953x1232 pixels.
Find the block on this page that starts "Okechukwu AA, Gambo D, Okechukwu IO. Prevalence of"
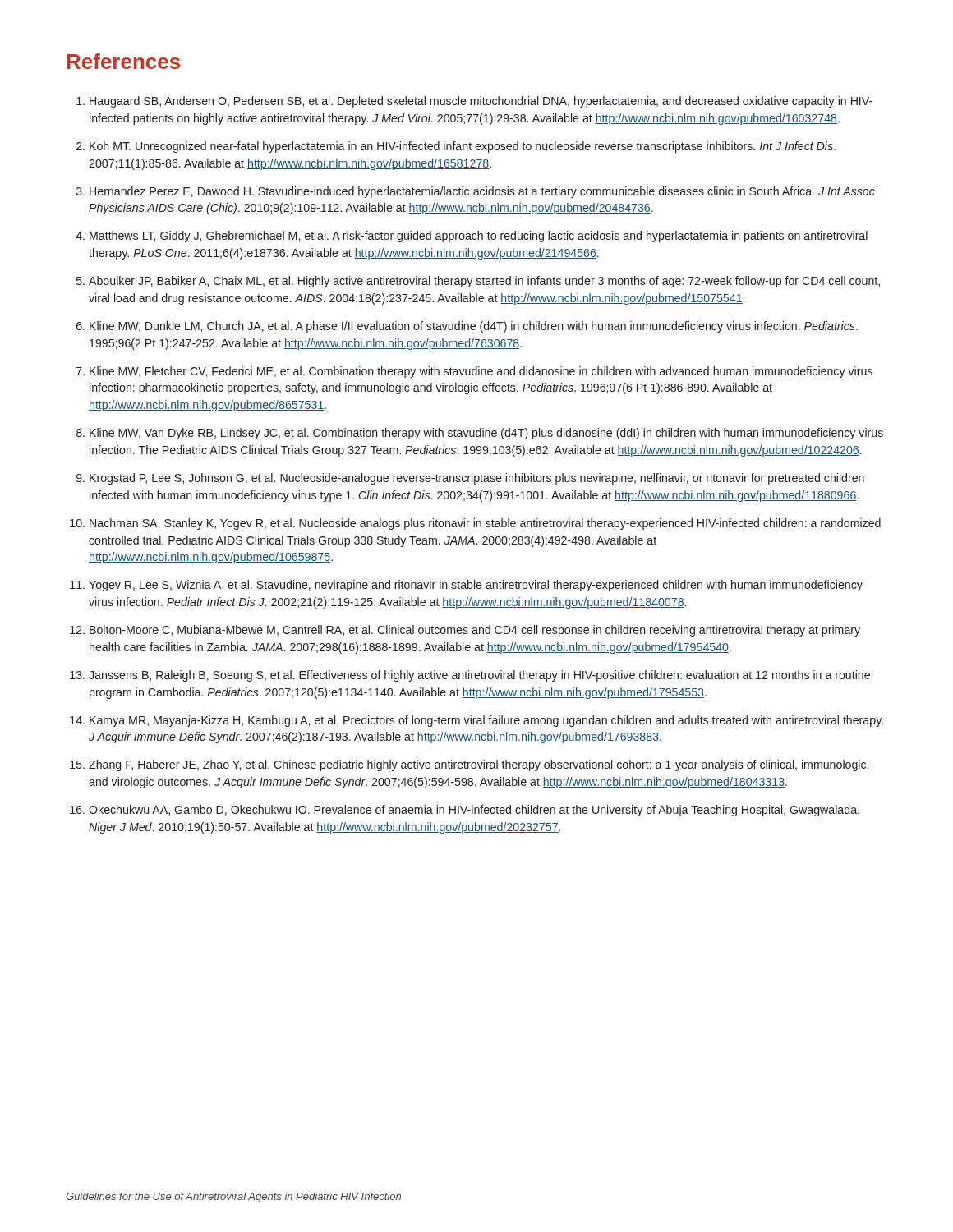(x=474, y=818)
